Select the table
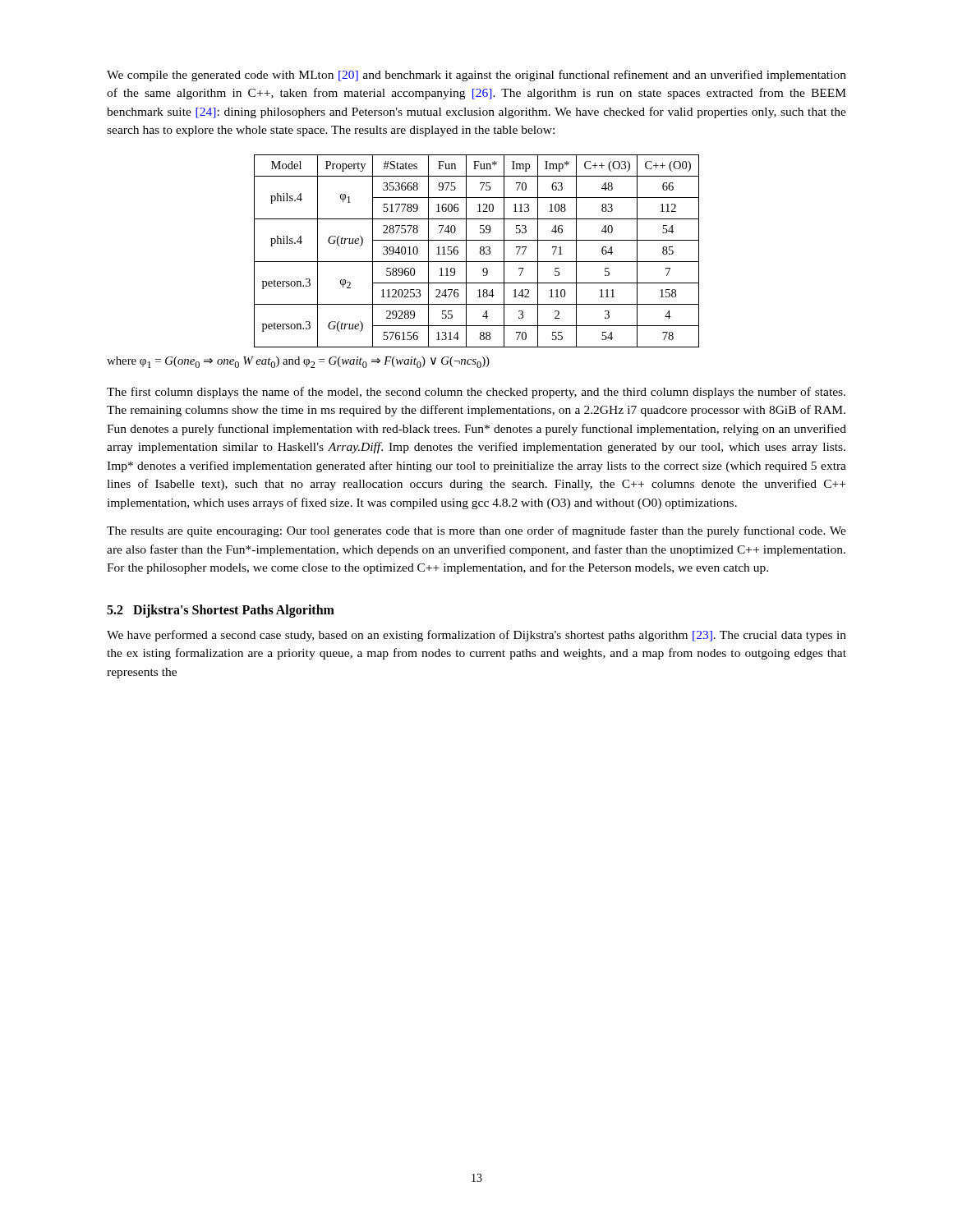Viewport: 953px width, 1232px height. 476,251
